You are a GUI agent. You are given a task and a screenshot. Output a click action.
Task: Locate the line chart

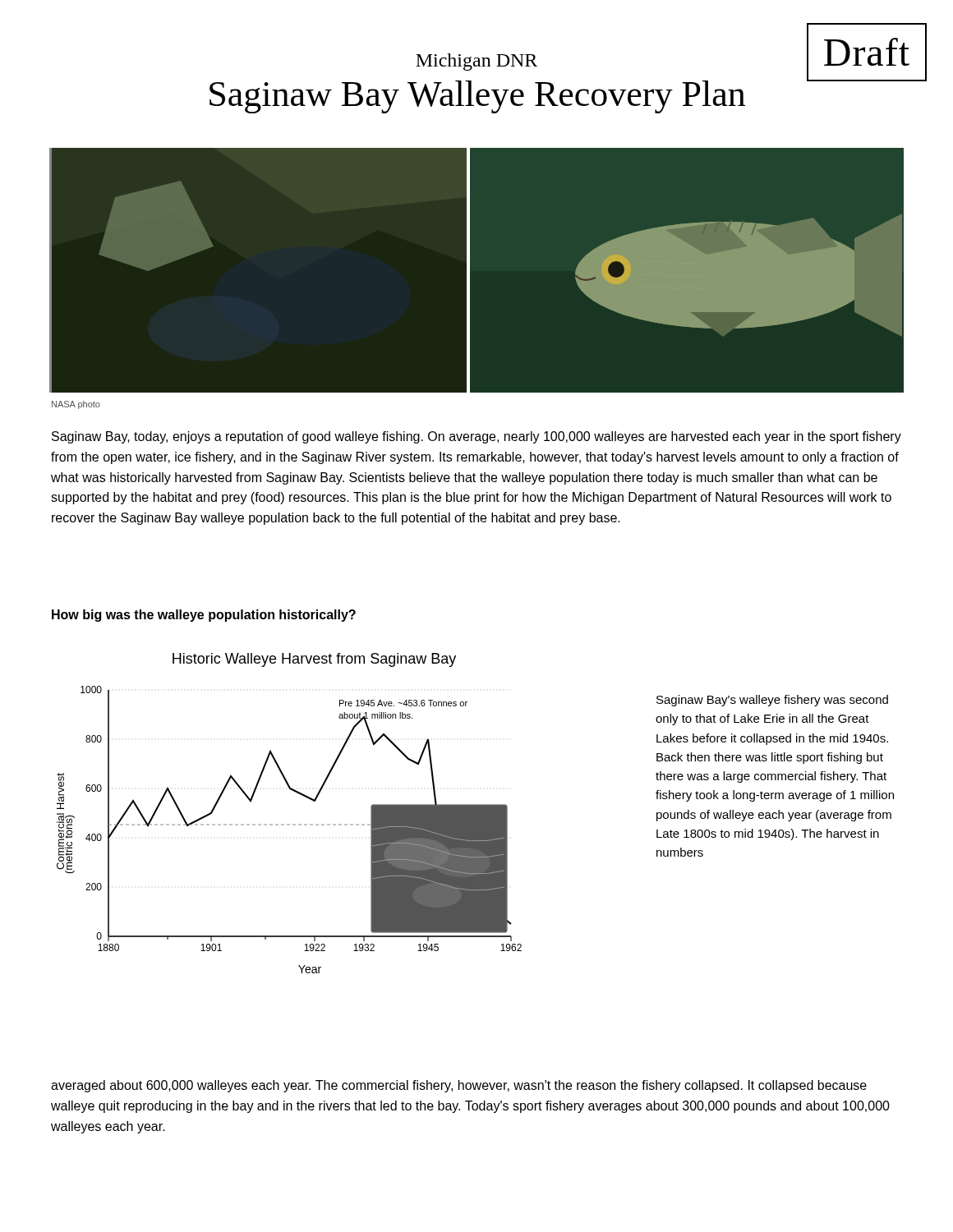pyautogui.click(x=322, y=838)
